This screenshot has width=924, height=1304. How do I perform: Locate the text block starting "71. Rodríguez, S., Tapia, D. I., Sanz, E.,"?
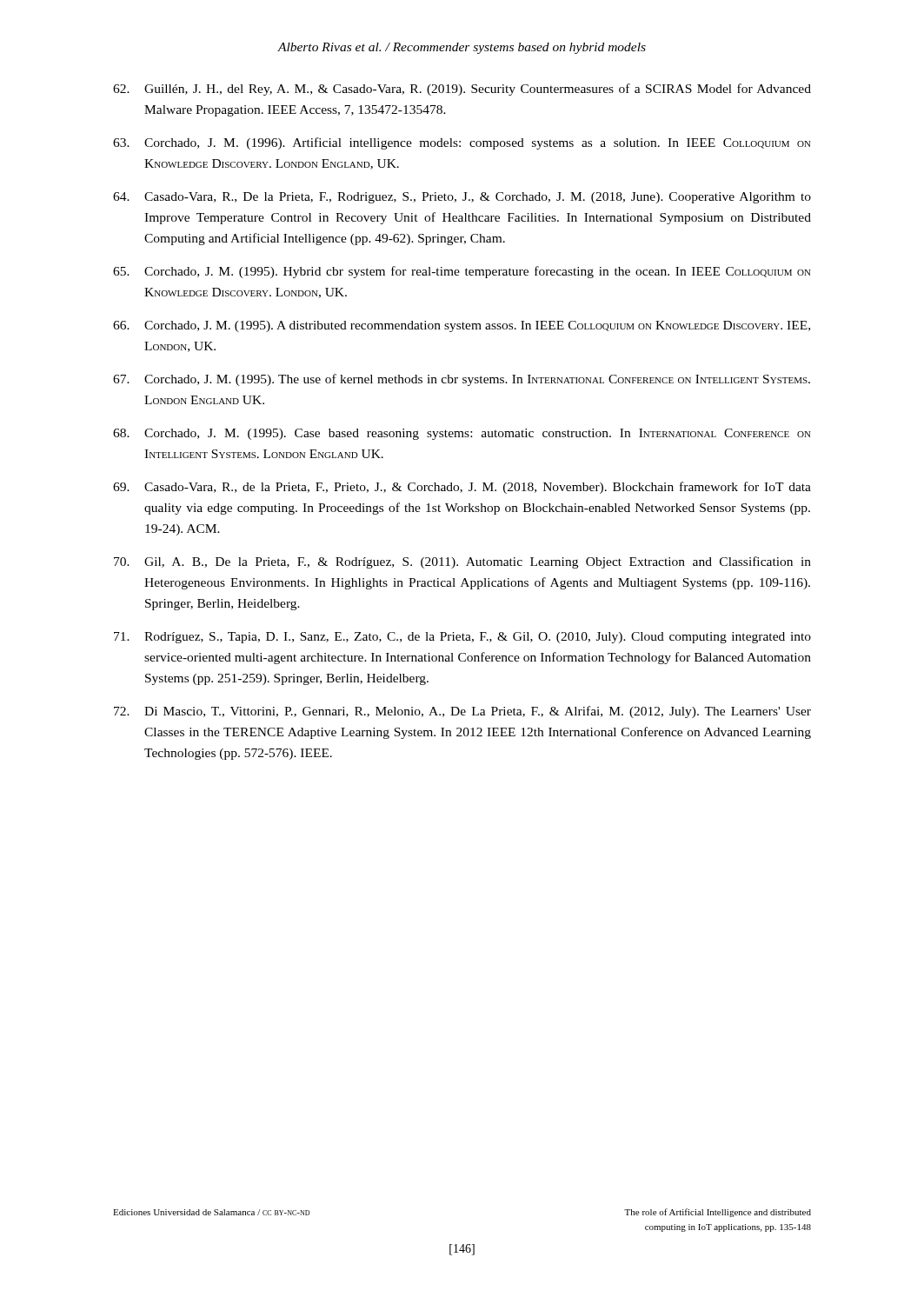pyautogui.click(x=462, y=657)
